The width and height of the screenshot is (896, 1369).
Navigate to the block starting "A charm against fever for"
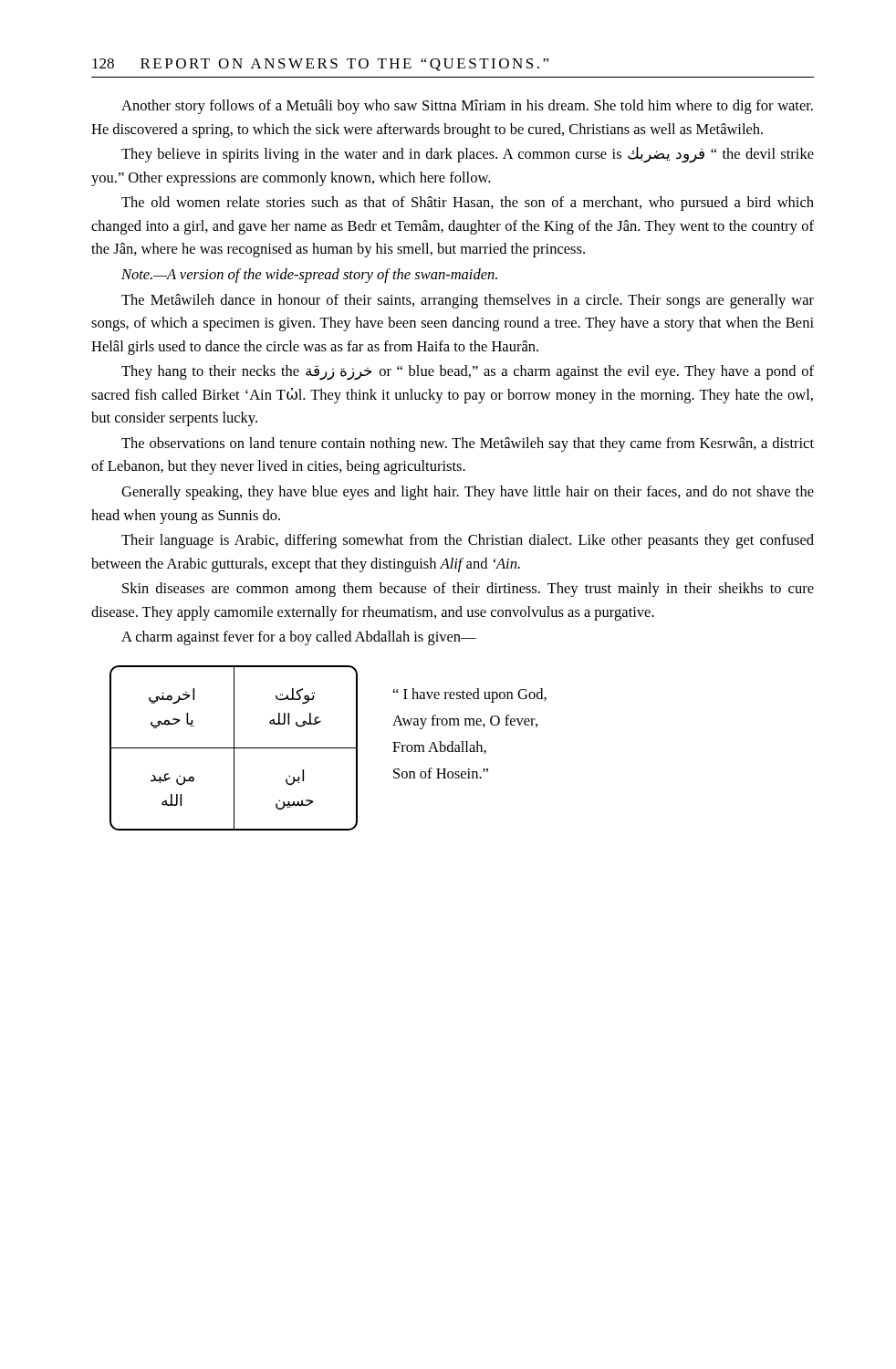pyautogui.click(x=299, y=637)
